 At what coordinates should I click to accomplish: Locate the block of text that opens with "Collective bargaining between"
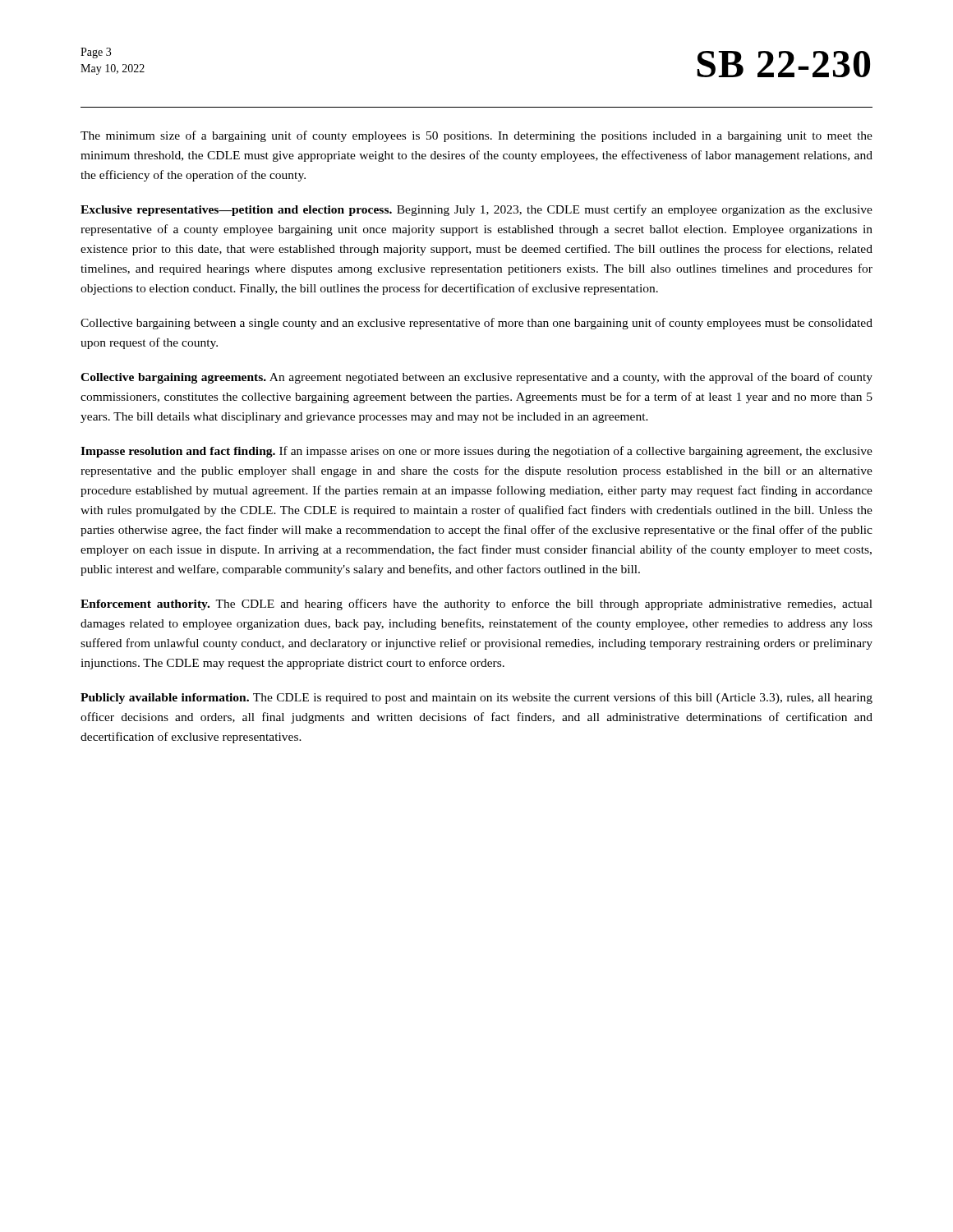[x=476, y=332]
